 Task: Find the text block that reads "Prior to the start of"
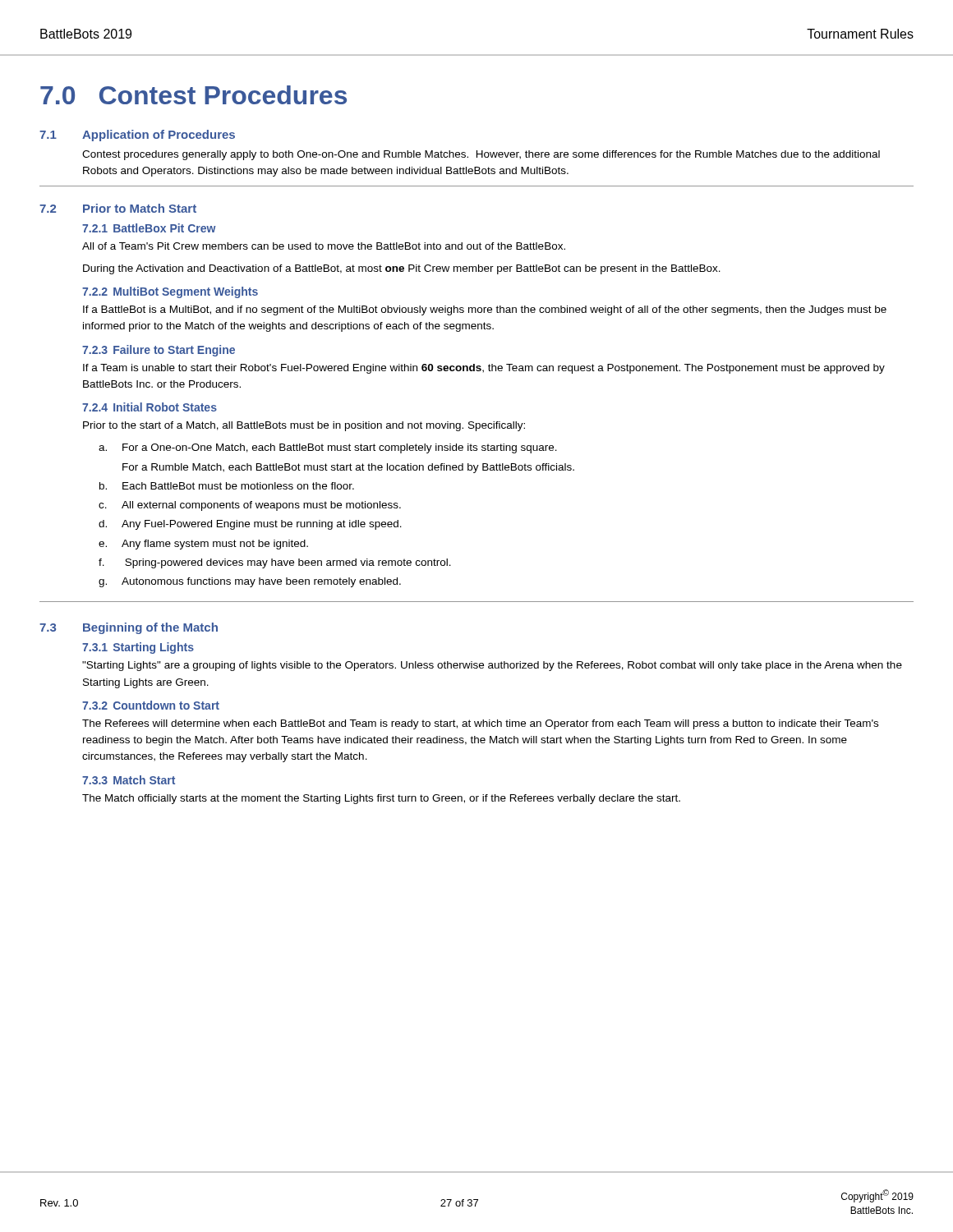304,425
